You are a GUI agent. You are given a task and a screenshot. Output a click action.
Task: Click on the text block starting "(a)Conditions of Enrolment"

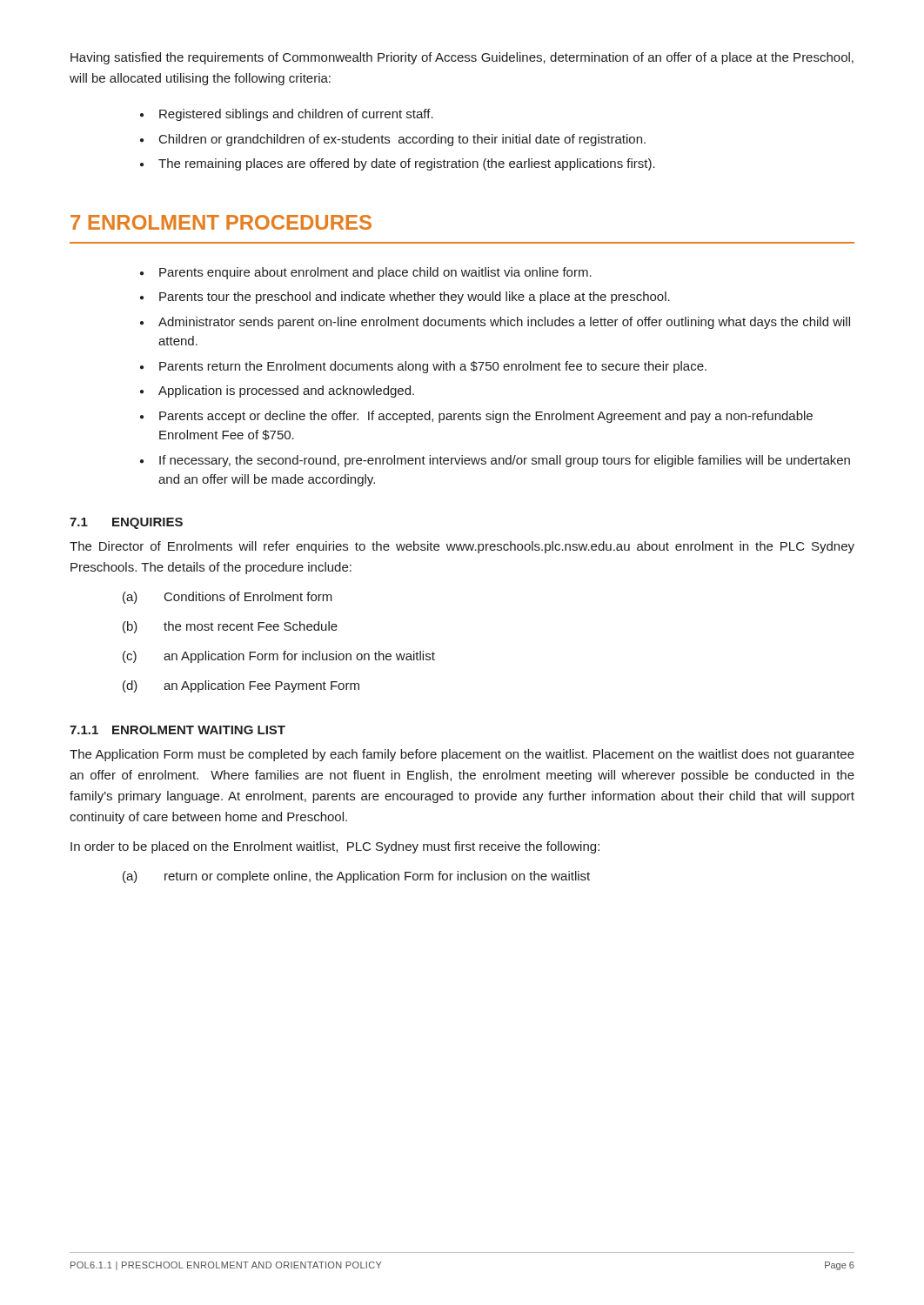point(227,596)
